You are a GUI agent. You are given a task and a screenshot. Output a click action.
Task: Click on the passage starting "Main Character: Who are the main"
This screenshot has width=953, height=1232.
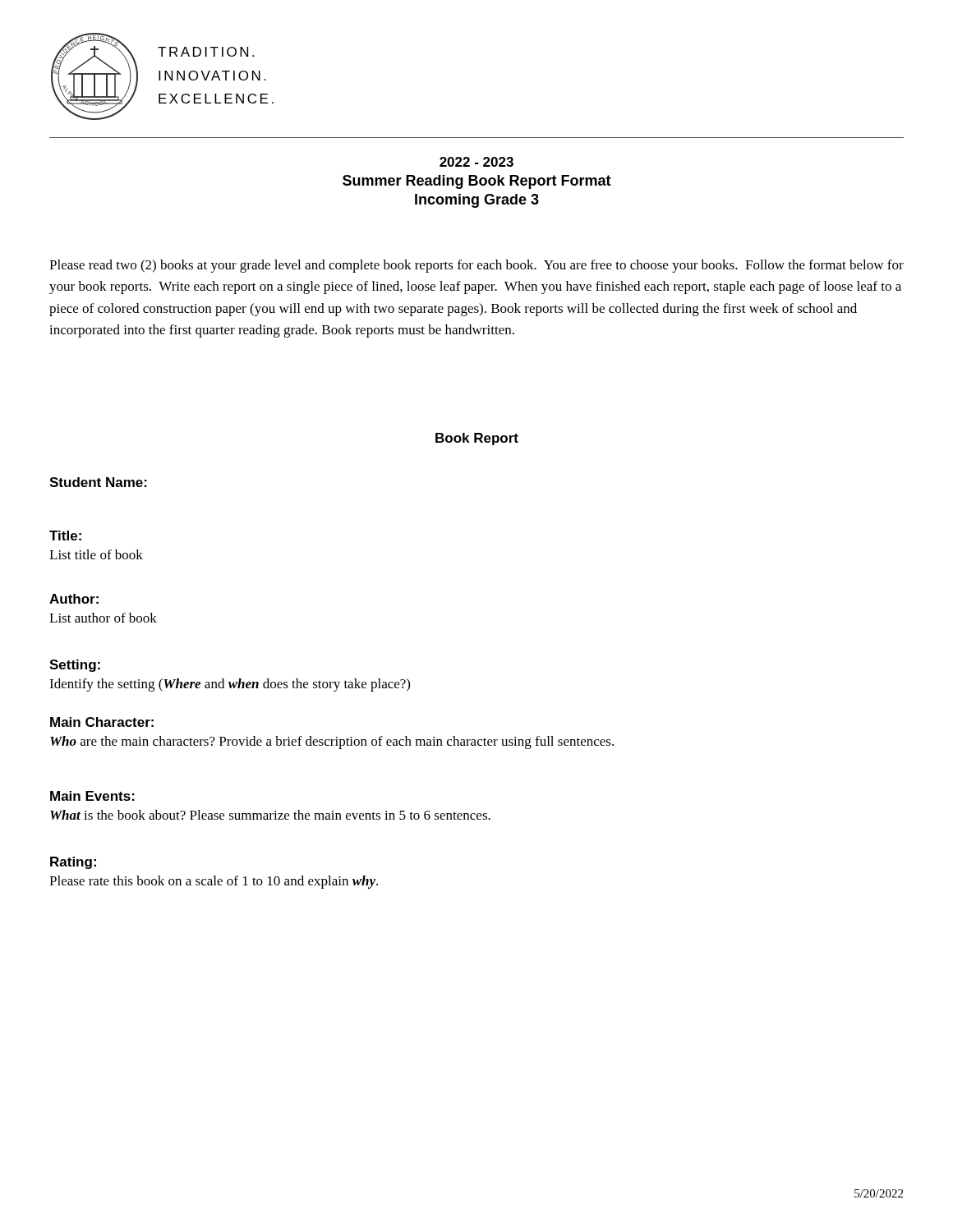click(x=332, y=732)
